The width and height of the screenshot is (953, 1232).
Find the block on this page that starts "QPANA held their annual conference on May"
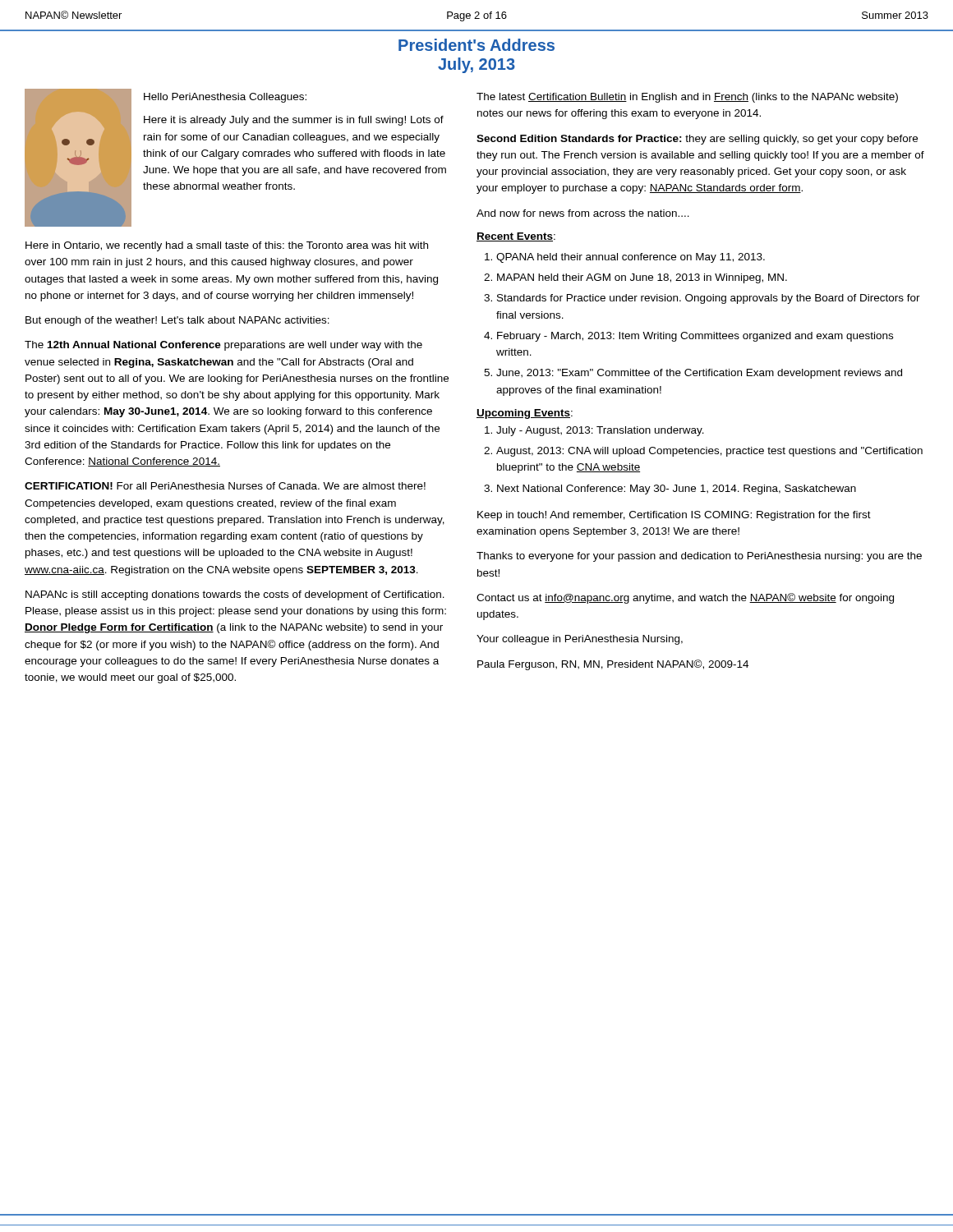[x=631, y=257]
